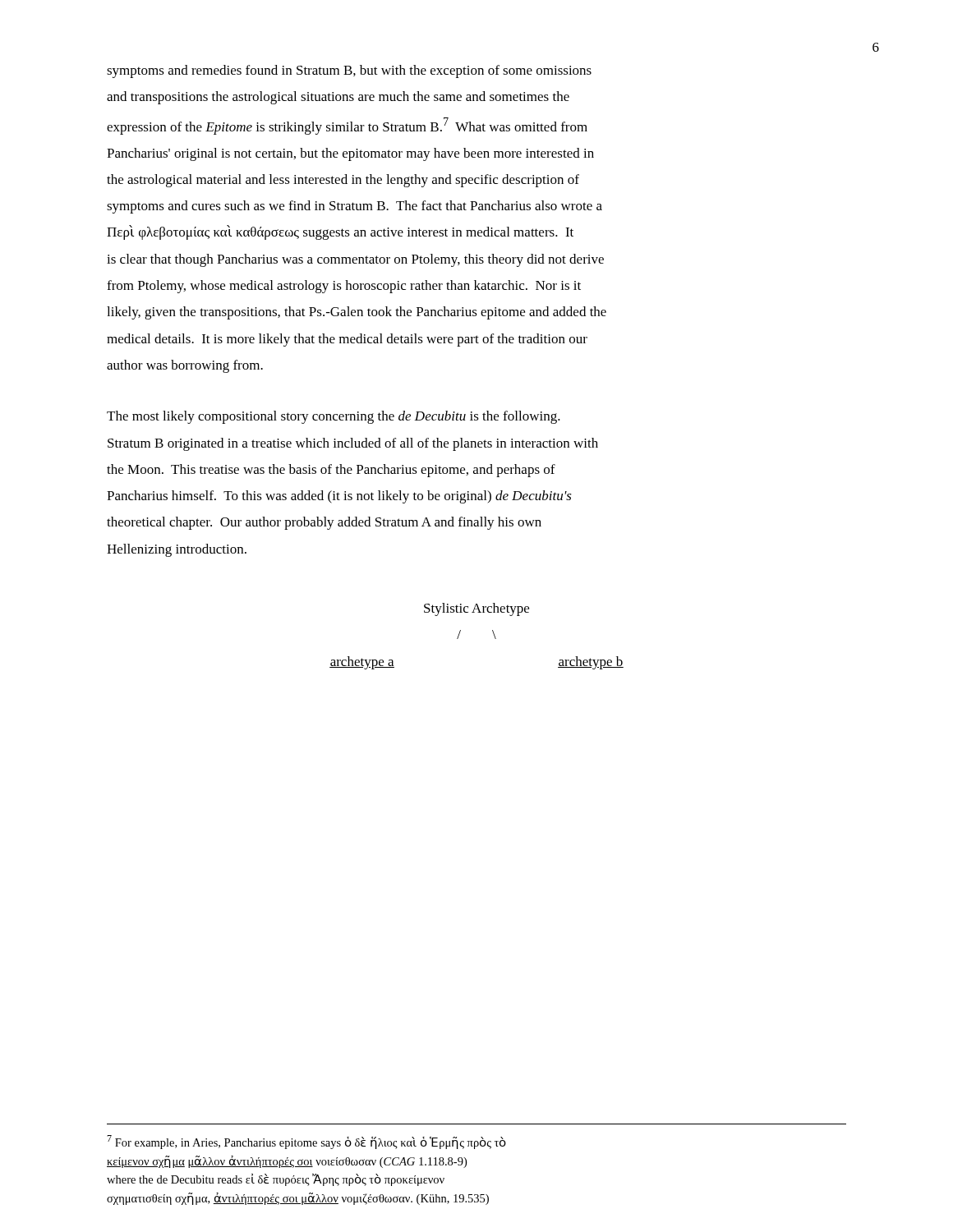Viewport: 953px width, 1232px height.
Task: Click on the element starting "The most likely compositional story concerning the de"
Action: [x=476, y=483]
